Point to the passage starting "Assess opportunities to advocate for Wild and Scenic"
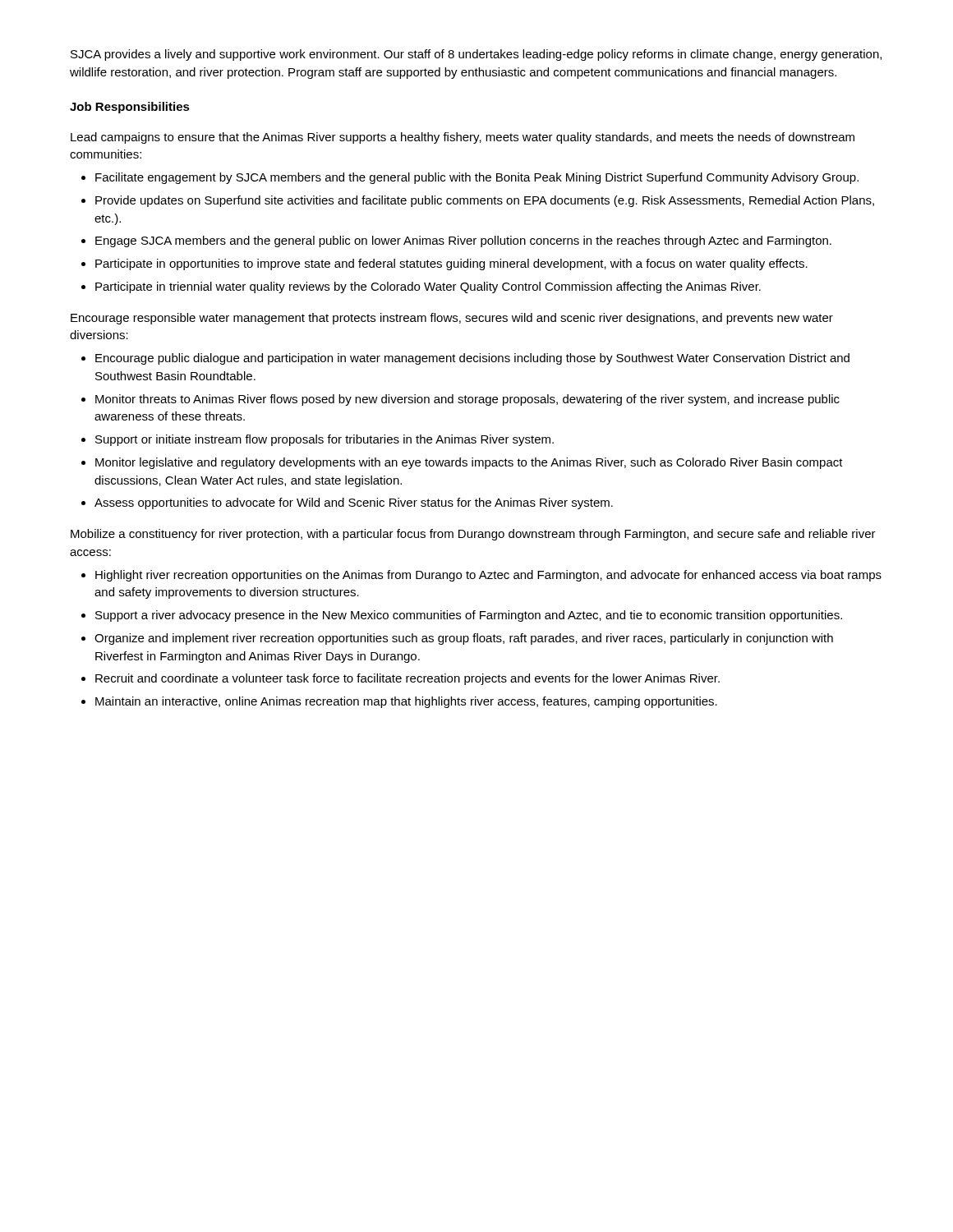Viewport: 953px width, 1232px height. click(x=354, y=502)
